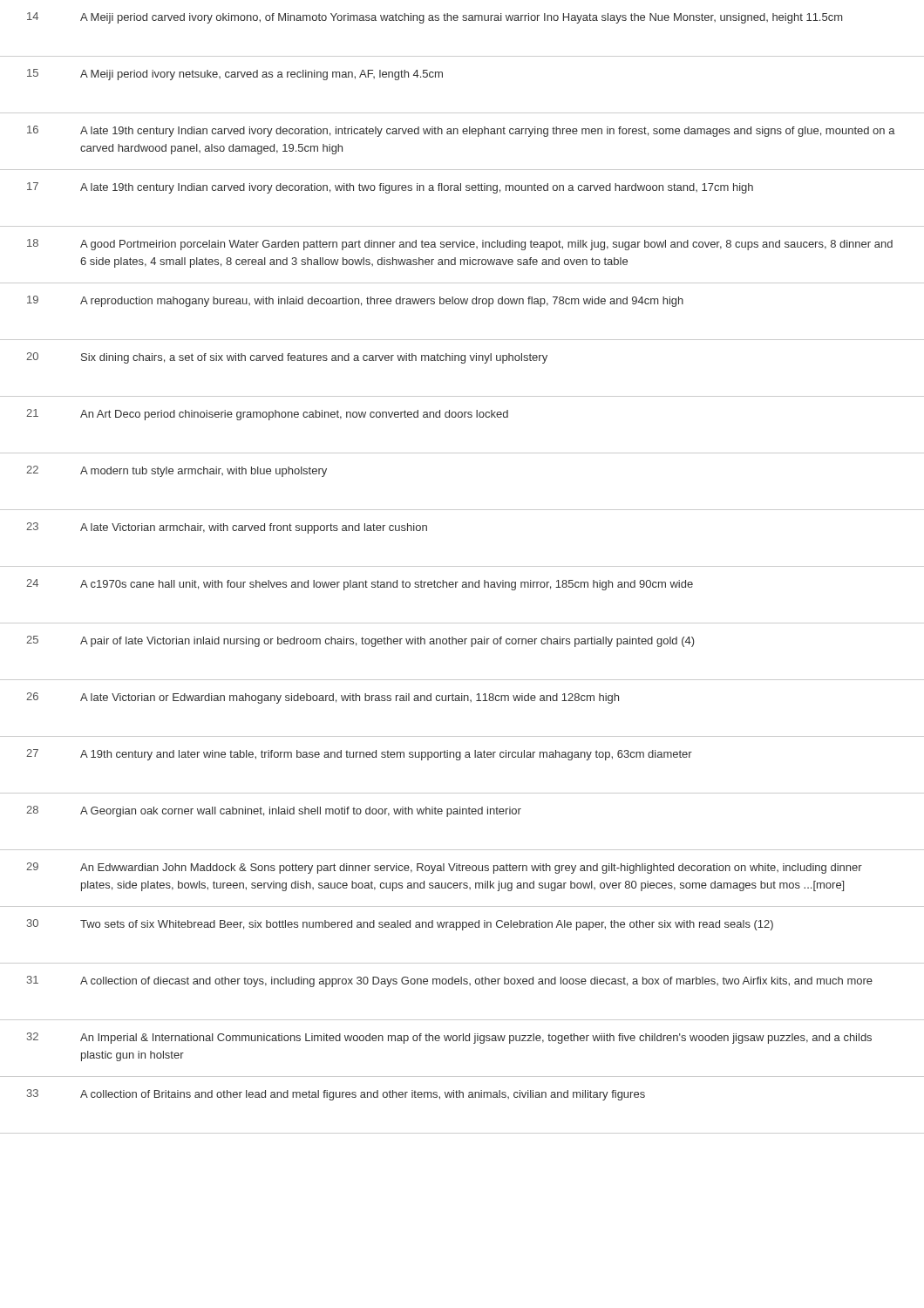924x1308 pixels.
Task: Where is the passage that starts "23 A late Victorian"?
Action: coord(227,528)
